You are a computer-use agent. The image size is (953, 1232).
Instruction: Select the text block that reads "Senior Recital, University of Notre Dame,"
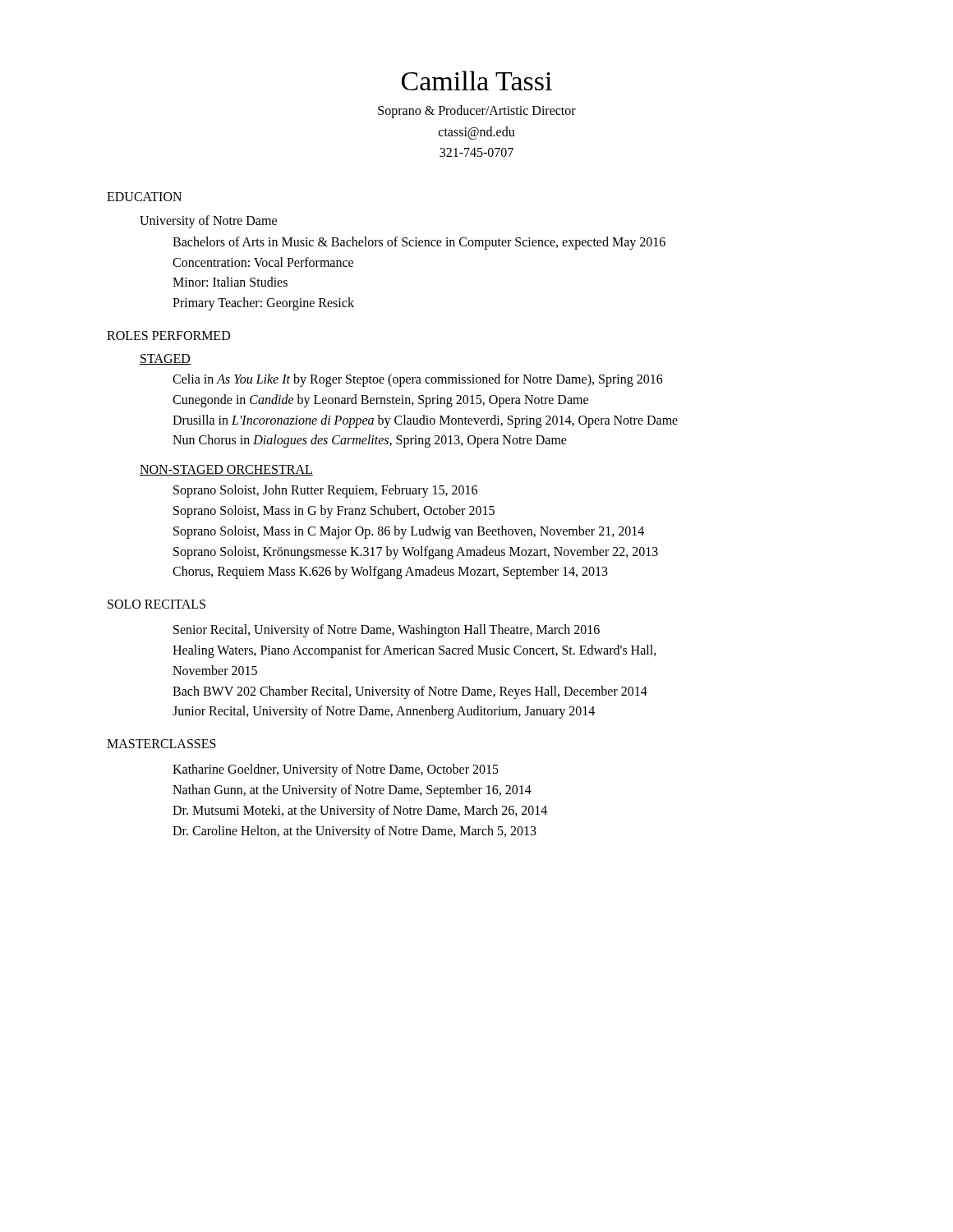pyautogui.click(x=387, y=631)
